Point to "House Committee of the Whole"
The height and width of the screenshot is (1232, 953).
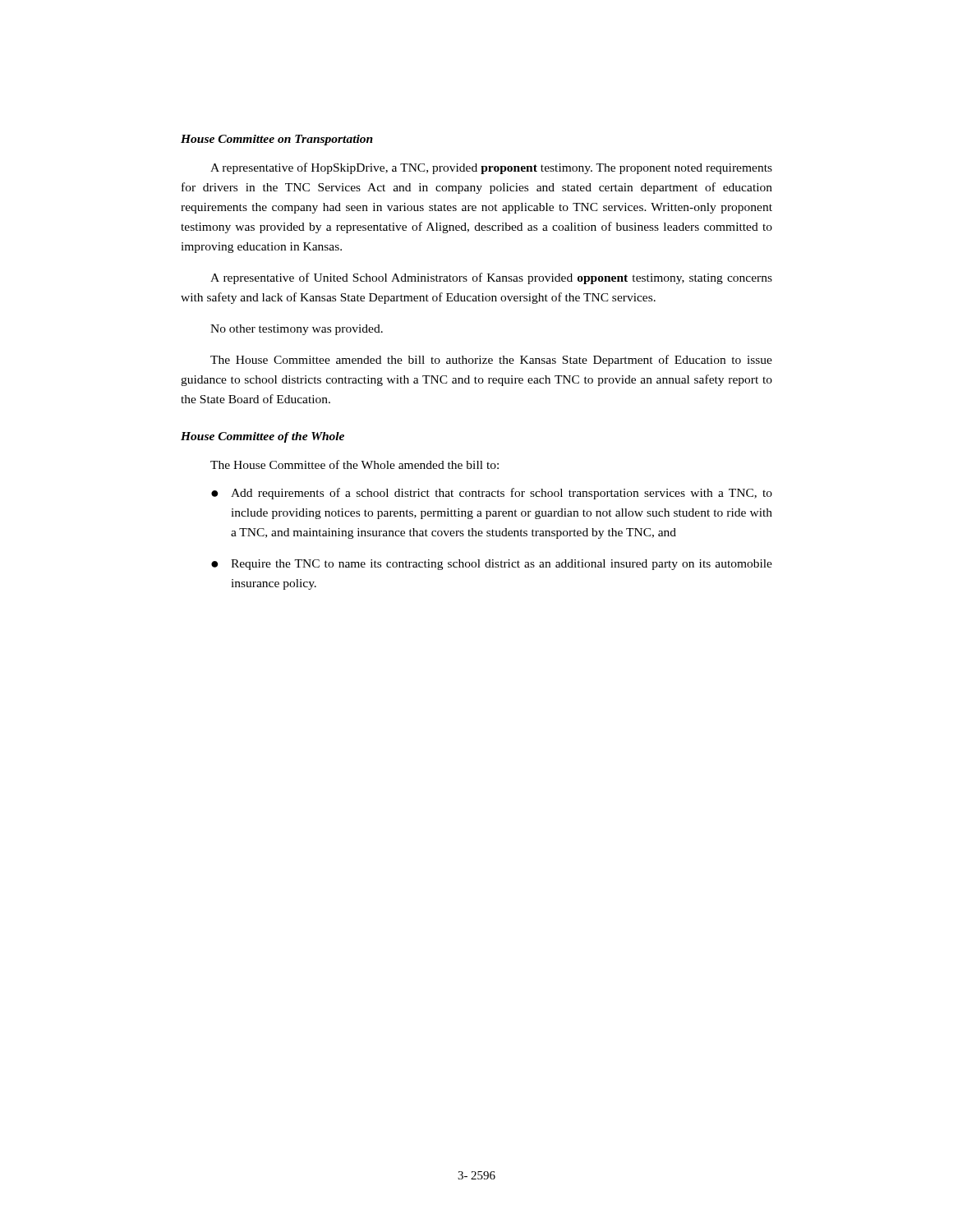pyautogui.click(x=263, y=436)
